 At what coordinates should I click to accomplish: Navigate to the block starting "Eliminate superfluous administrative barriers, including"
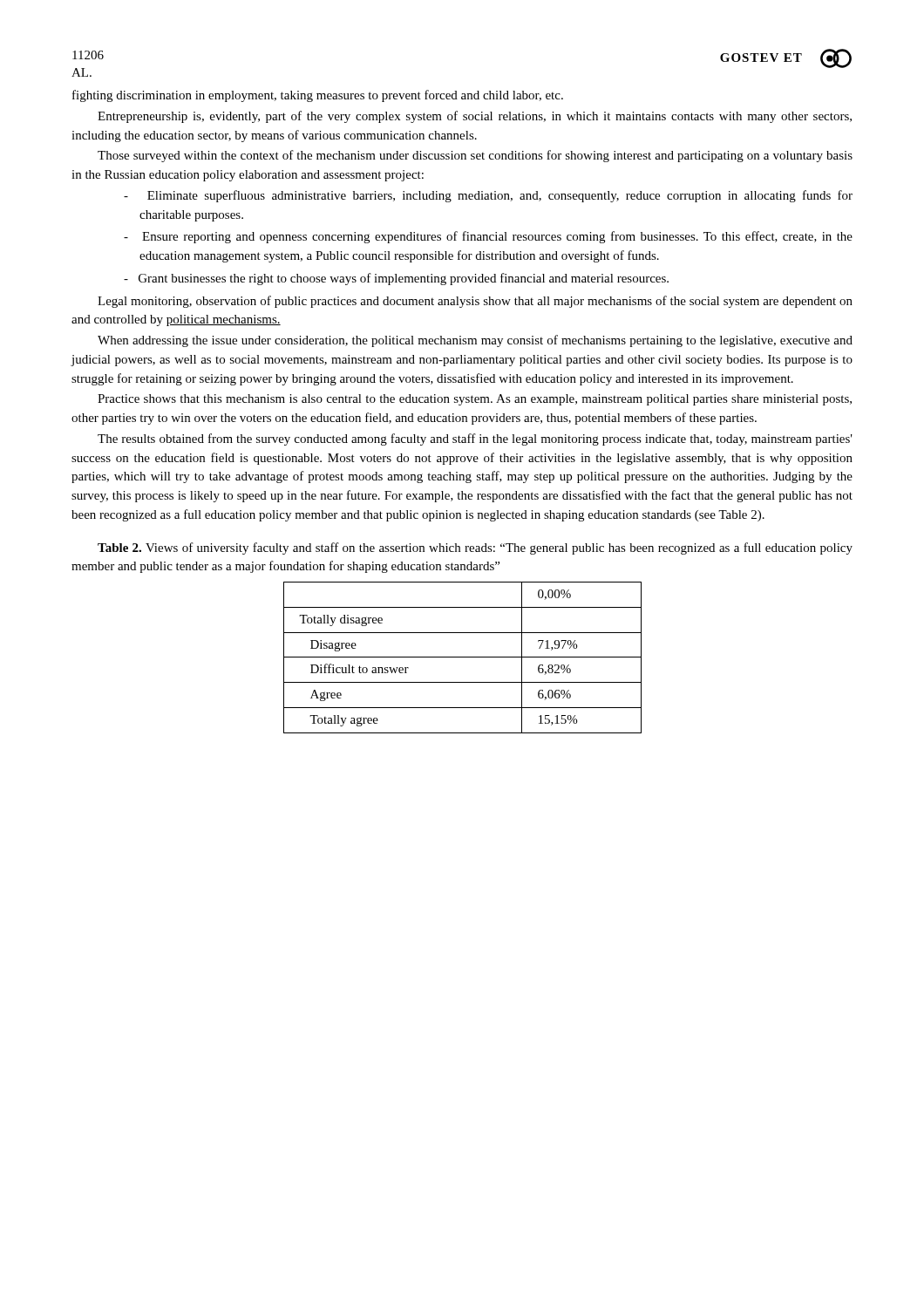pyautogui.click(x=488, y=205)
